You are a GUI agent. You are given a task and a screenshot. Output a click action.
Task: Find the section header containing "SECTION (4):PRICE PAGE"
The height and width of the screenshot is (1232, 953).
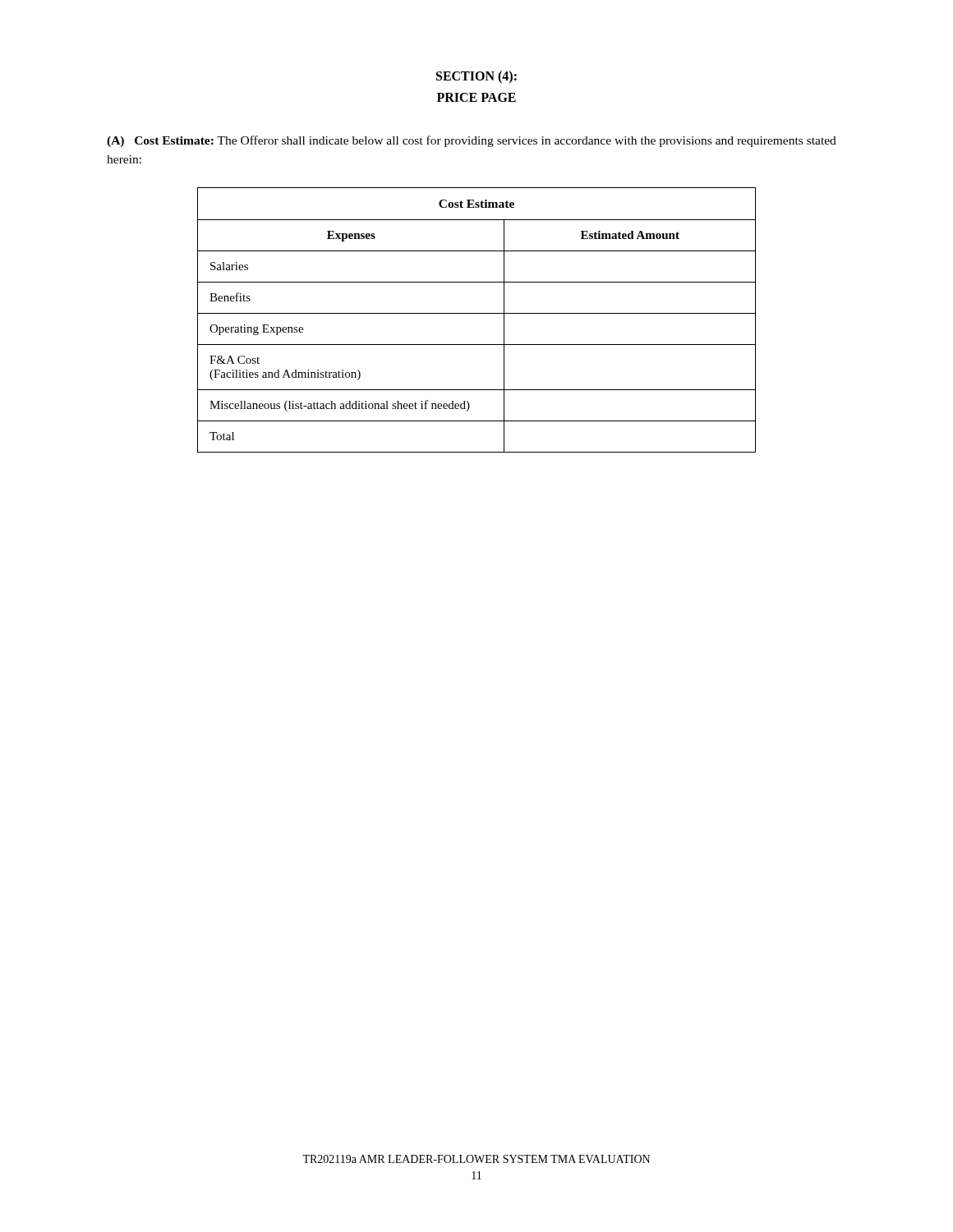point(476,86)
